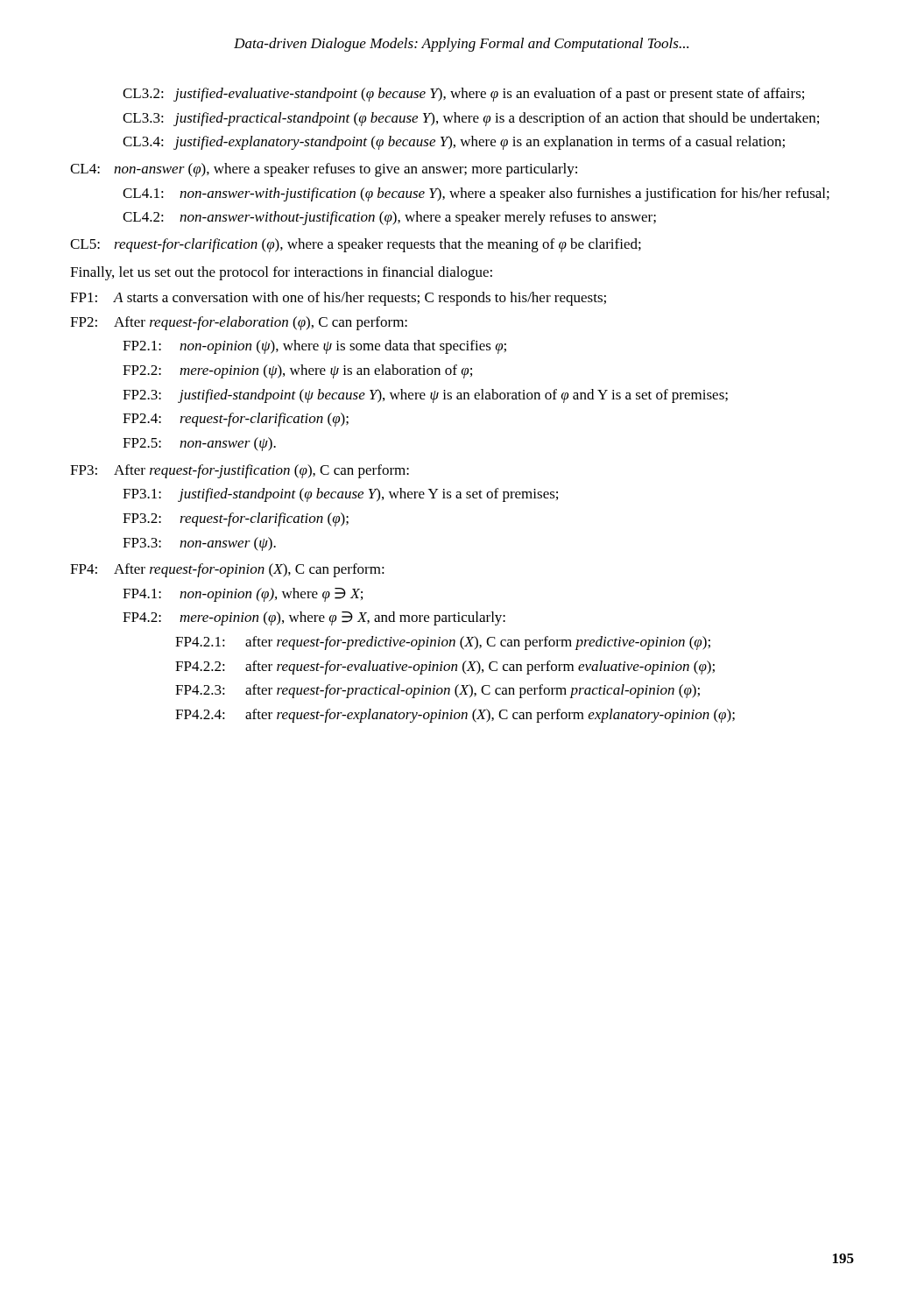Locate the list item containing "FP3.3: non-answer (ψ)."
The image size is (924, 1314).
pyautogui.click(x=199, y=544)
